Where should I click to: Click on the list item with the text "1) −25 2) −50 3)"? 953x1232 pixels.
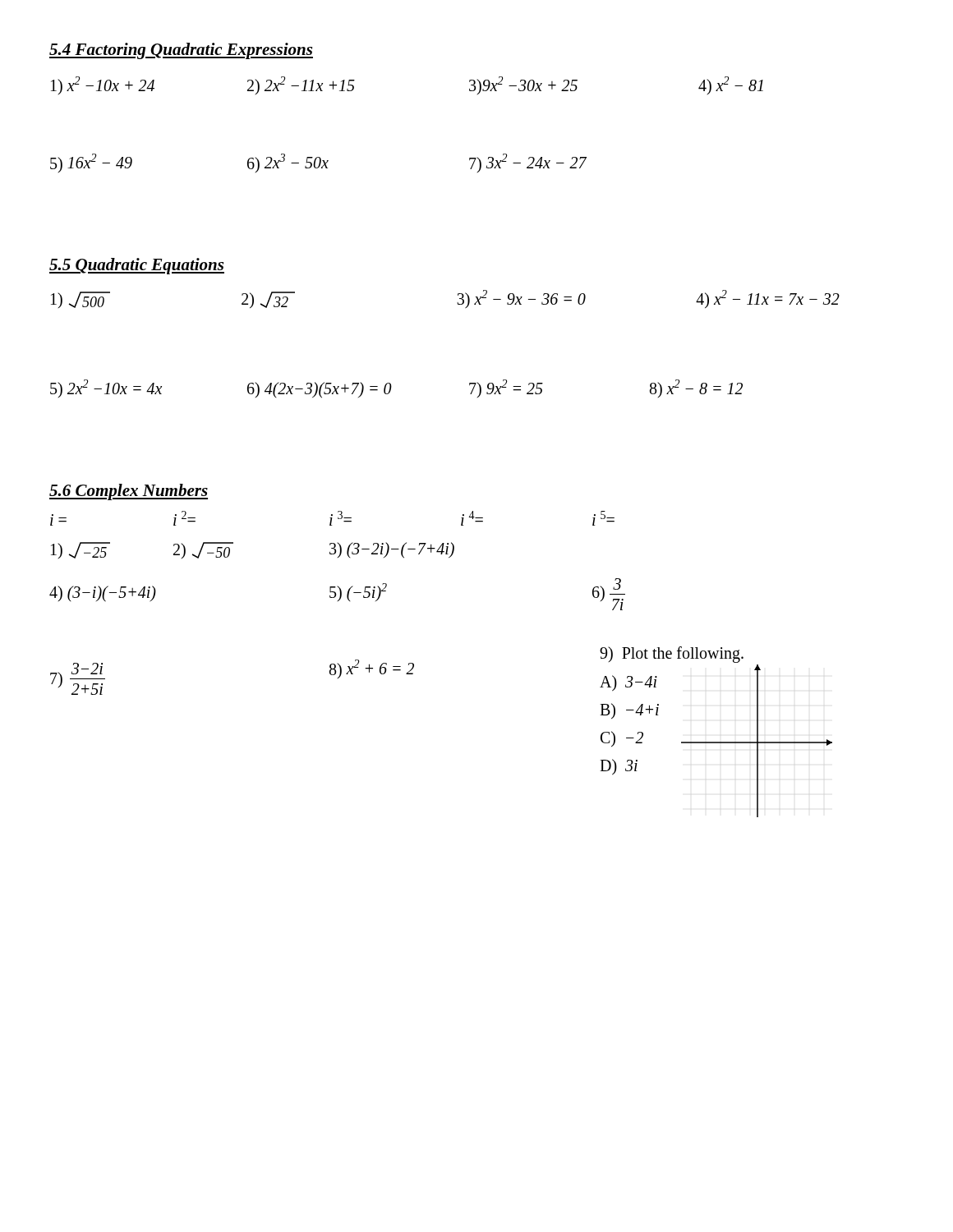[345, 551]
